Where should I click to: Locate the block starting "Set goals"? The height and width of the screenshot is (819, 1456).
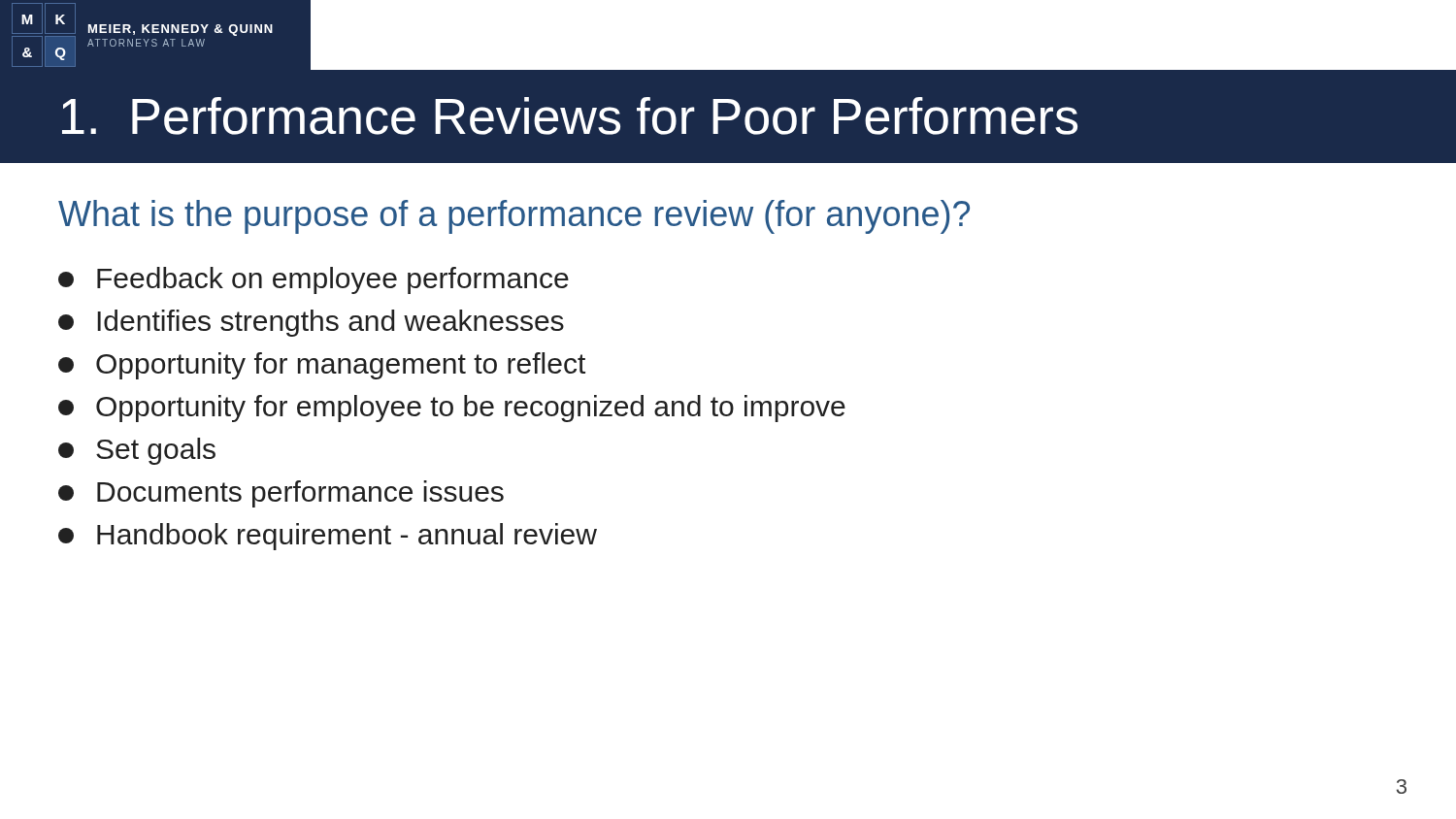pyautogui.click(x=137, y=449)
